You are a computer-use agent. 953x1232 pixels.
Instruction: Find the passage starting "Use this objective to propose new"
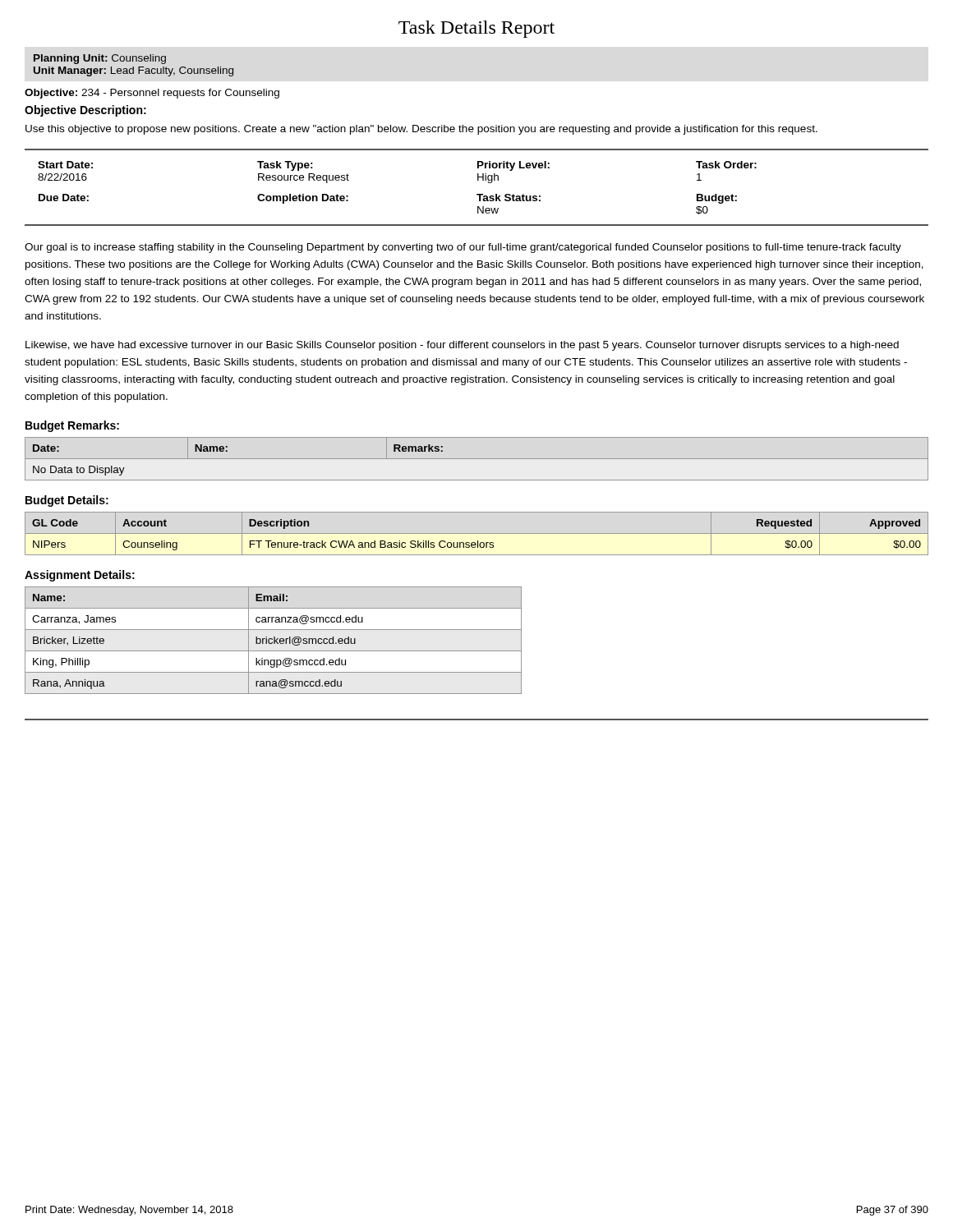[x=421, y=128]
